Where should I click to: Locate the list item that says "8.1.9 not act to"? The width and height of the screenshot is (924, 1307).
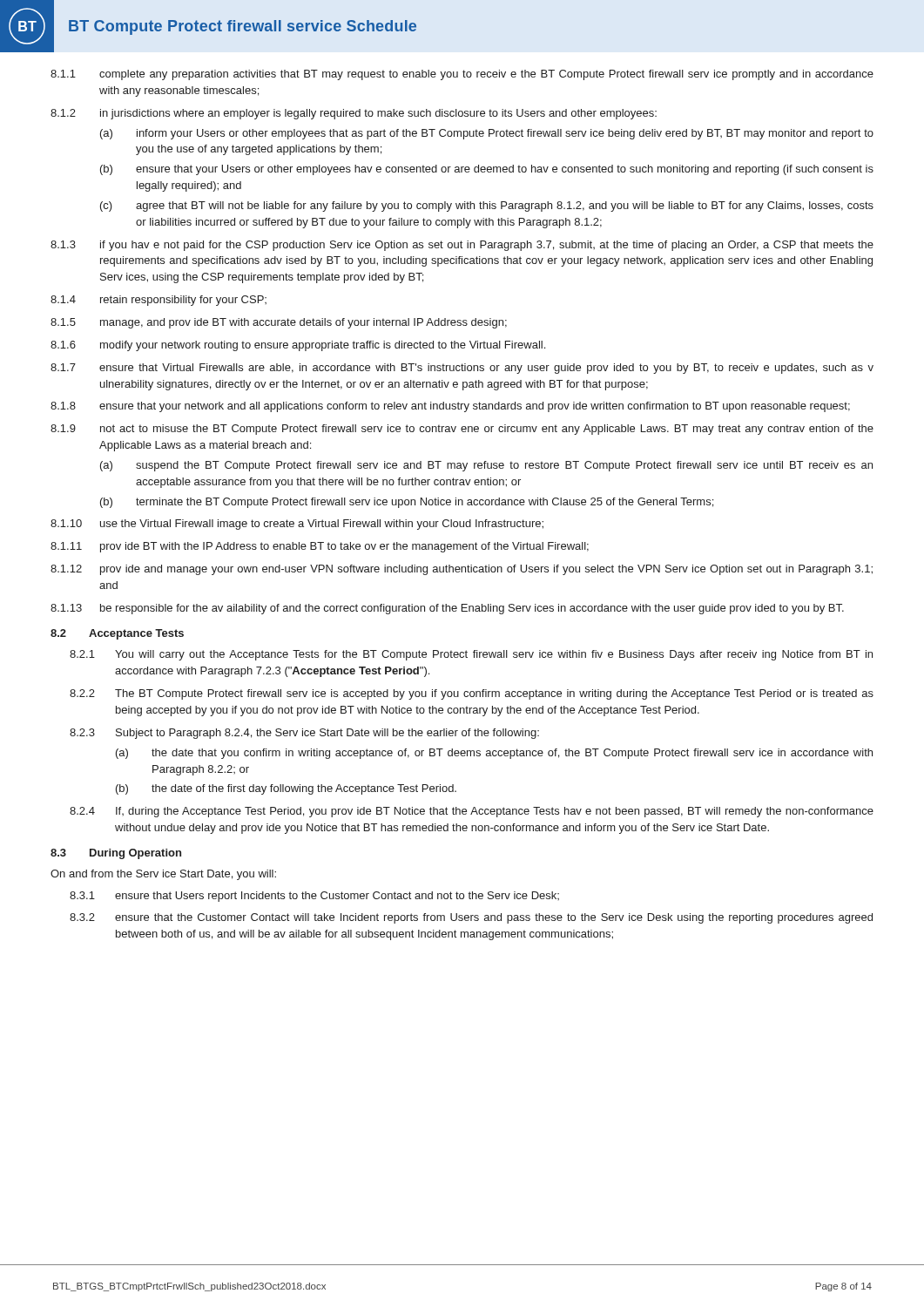click(462, 437)
